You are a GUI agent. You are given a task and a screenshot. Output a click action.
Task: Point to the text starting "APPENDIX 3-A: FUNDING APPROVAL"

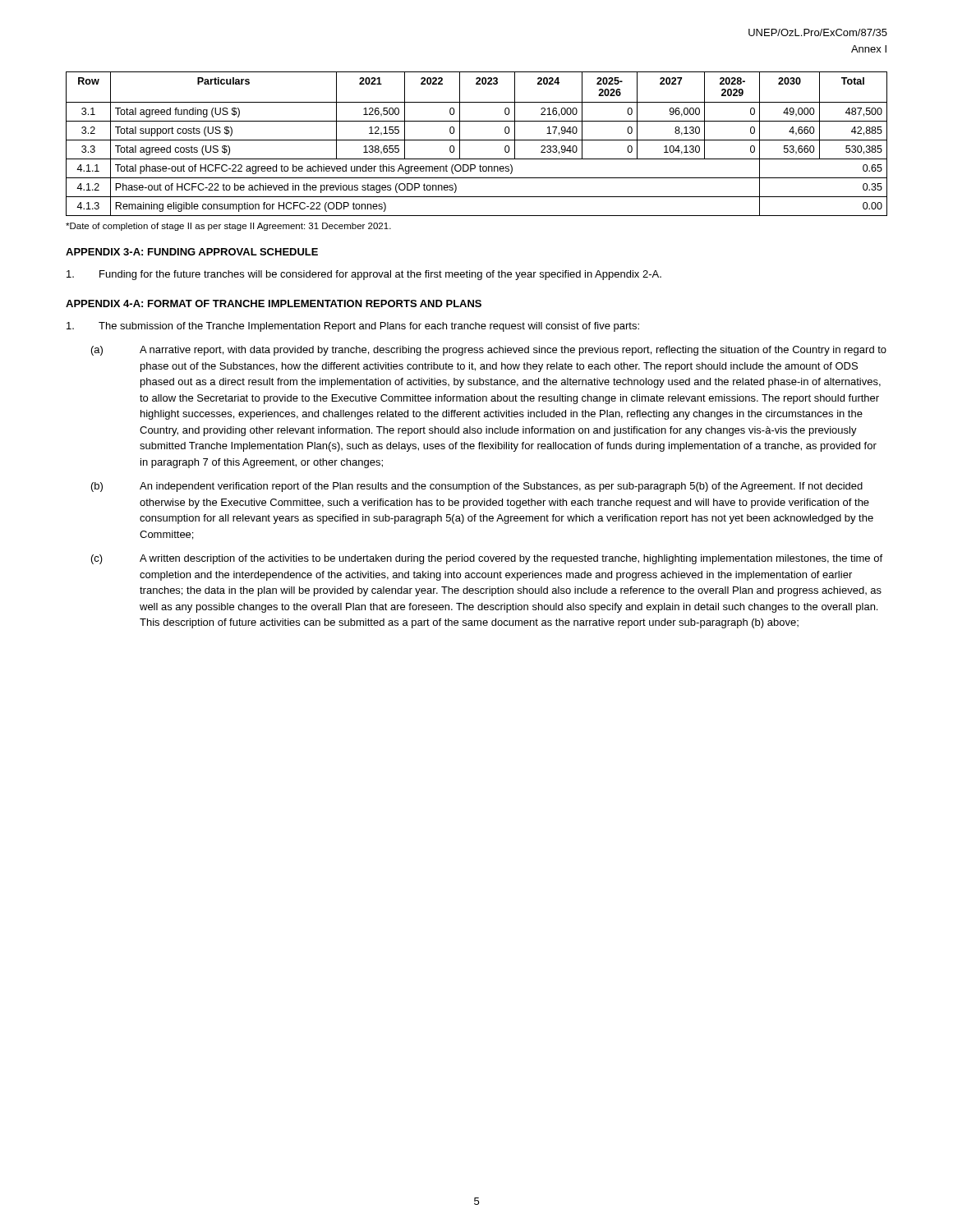tap(192, 252)
